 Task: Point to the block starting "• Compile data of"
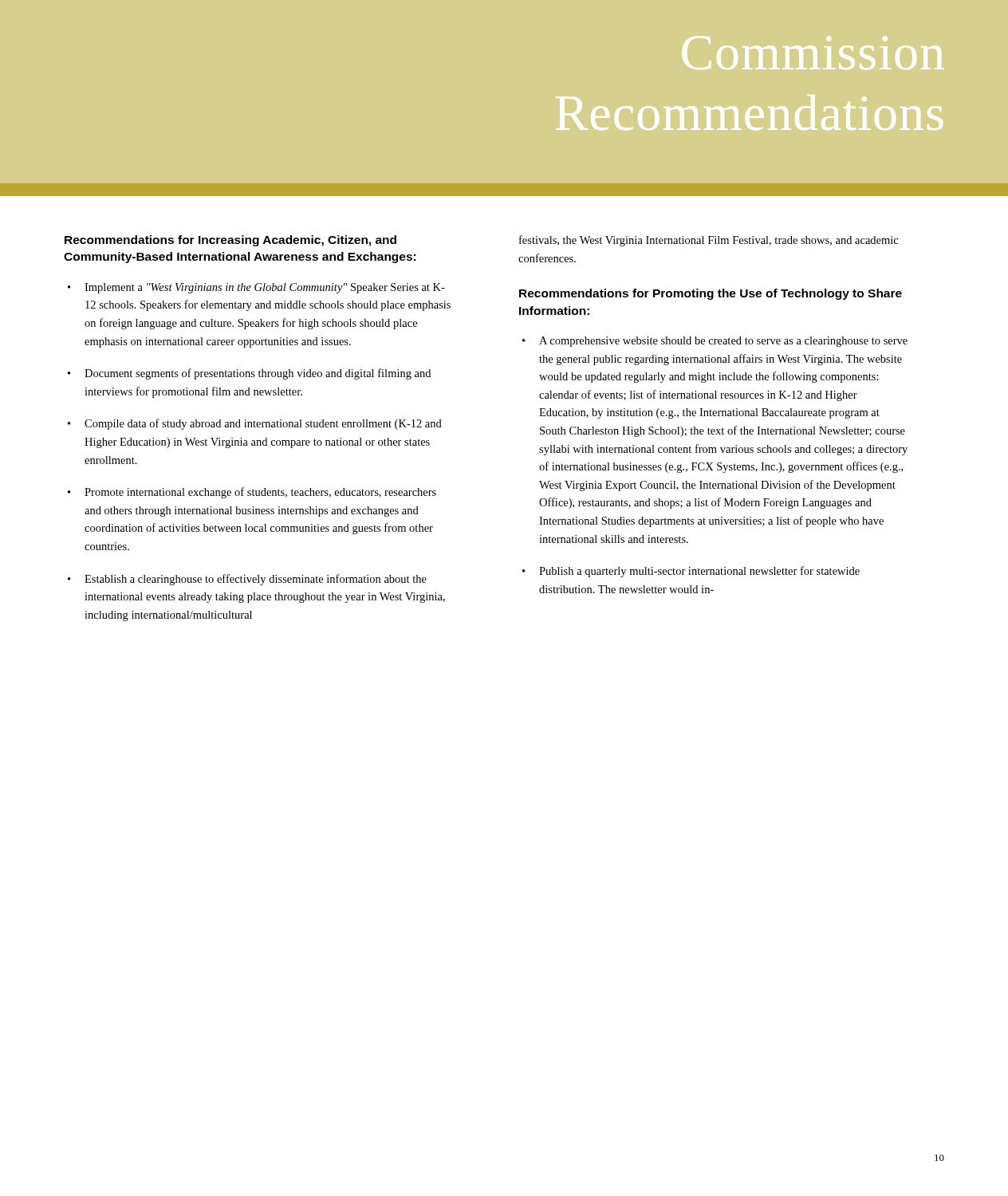tap(254, 441)
